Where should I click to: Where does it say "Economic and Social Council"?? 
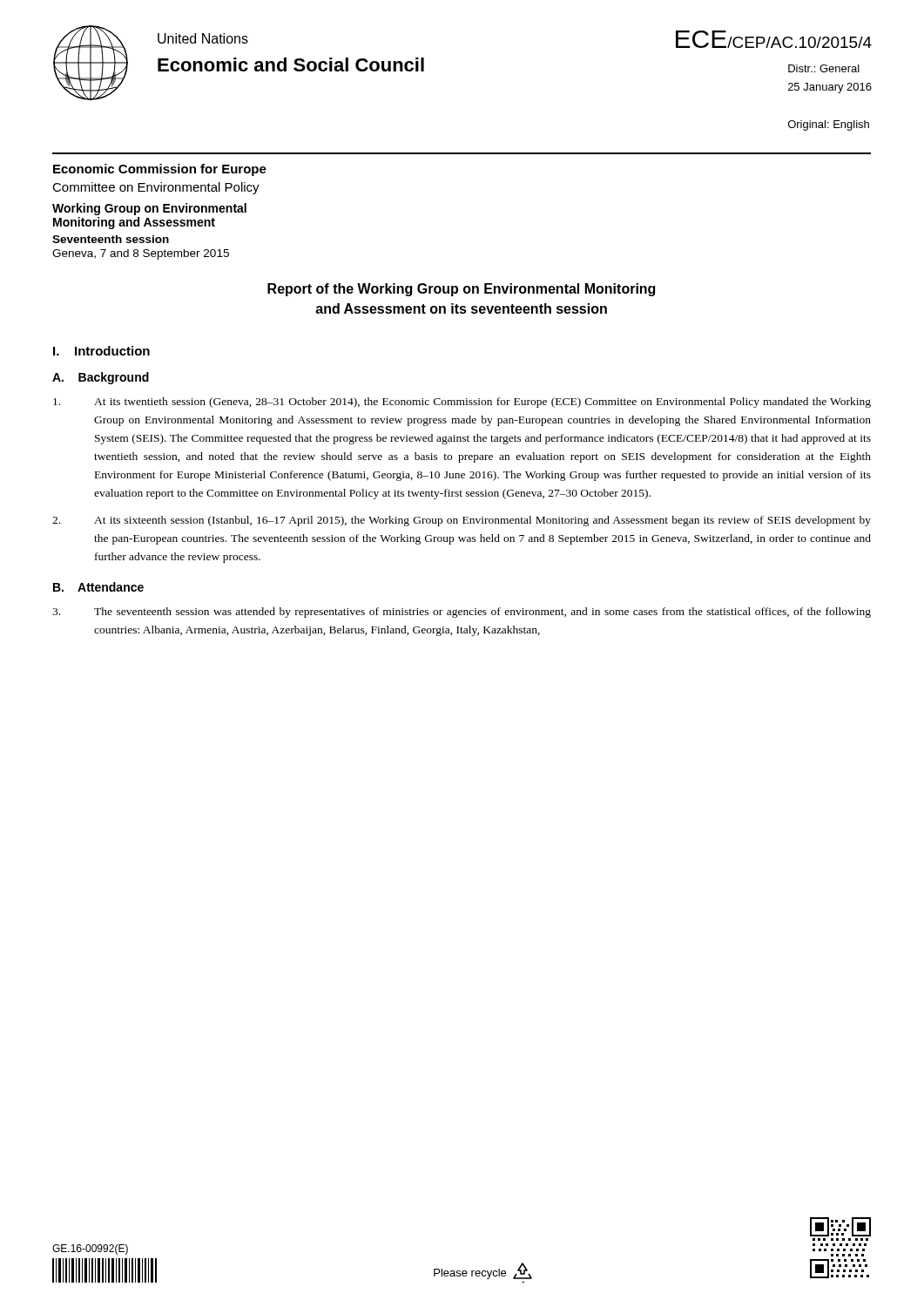pyautogui.click(x=291, y=65)
